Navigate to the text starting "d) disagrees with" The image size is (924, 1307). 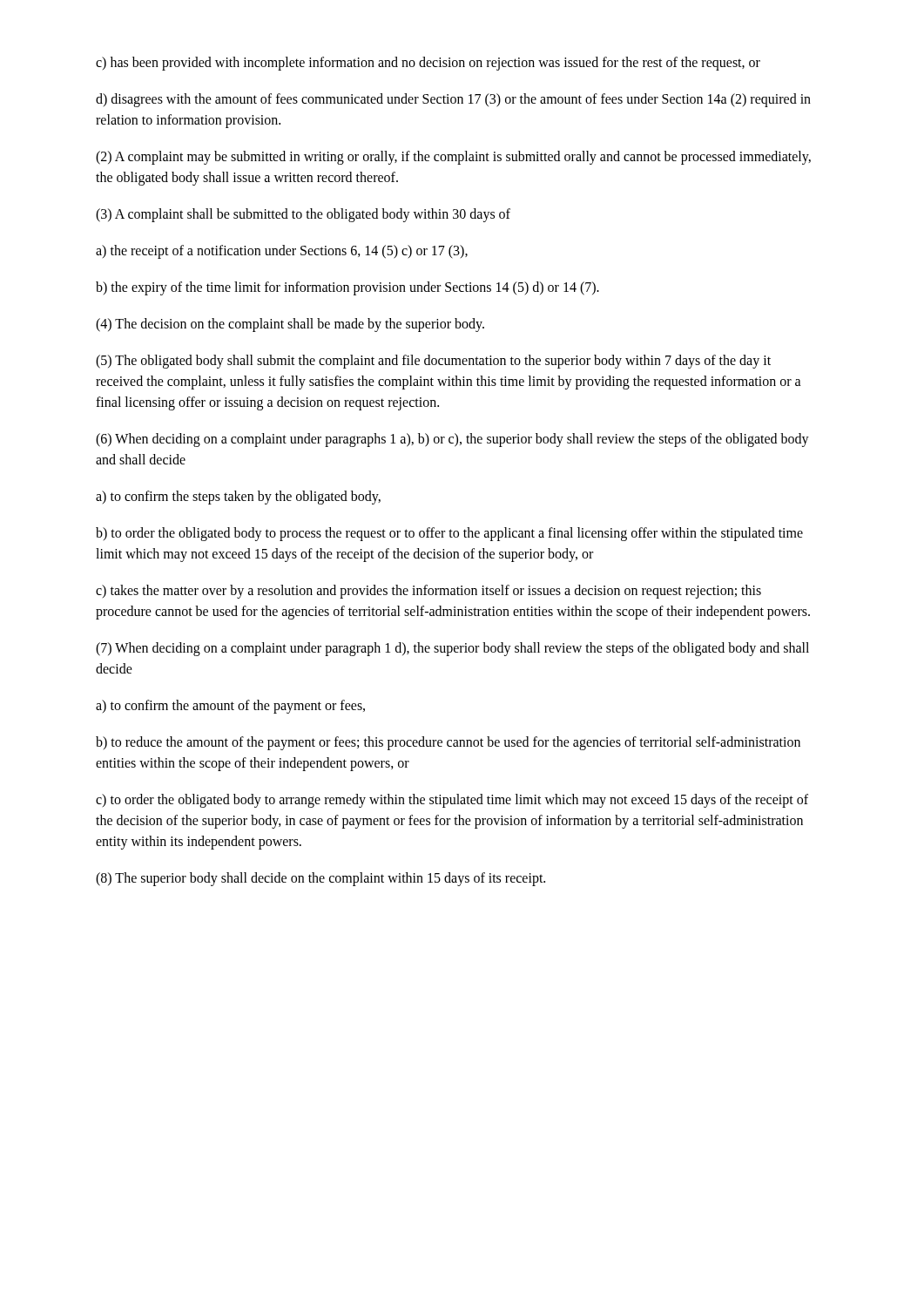click(x=453, y=109)
